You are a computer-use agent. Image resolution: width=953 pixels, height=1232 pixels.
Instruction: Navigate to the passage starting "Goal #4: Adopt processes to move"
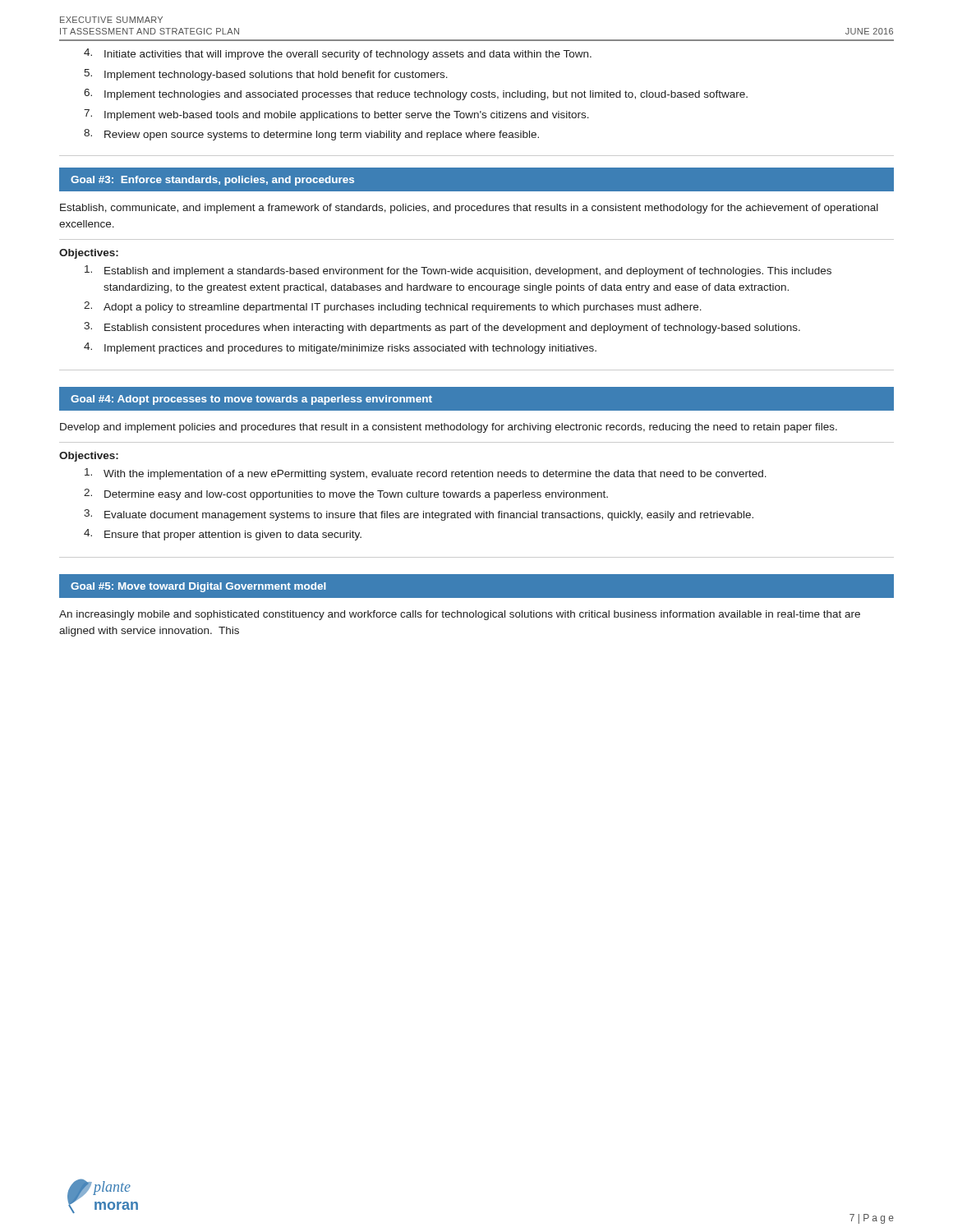[x=251, y=399]
